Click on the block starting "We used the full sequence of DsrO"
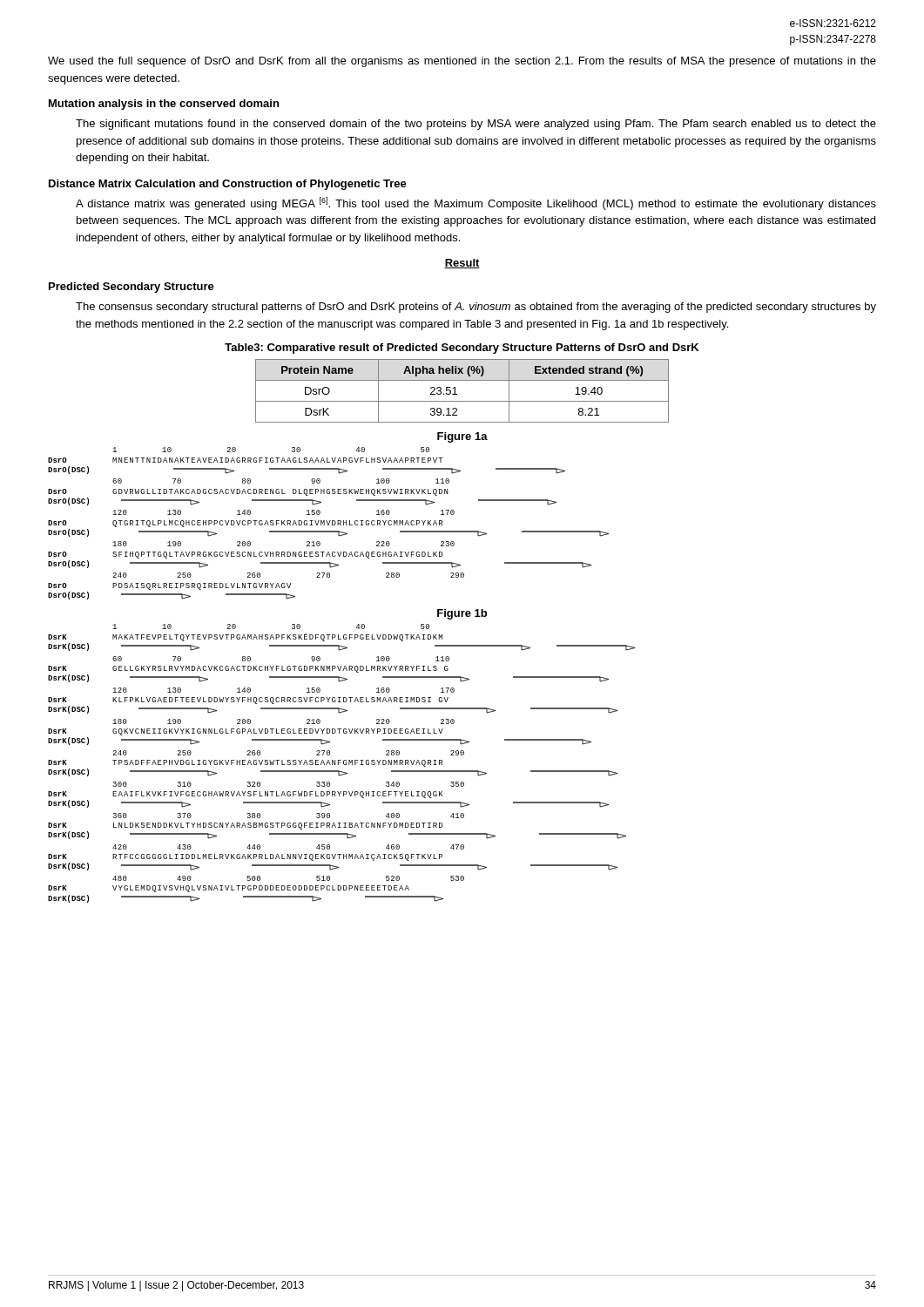 (x=462, y=69)
